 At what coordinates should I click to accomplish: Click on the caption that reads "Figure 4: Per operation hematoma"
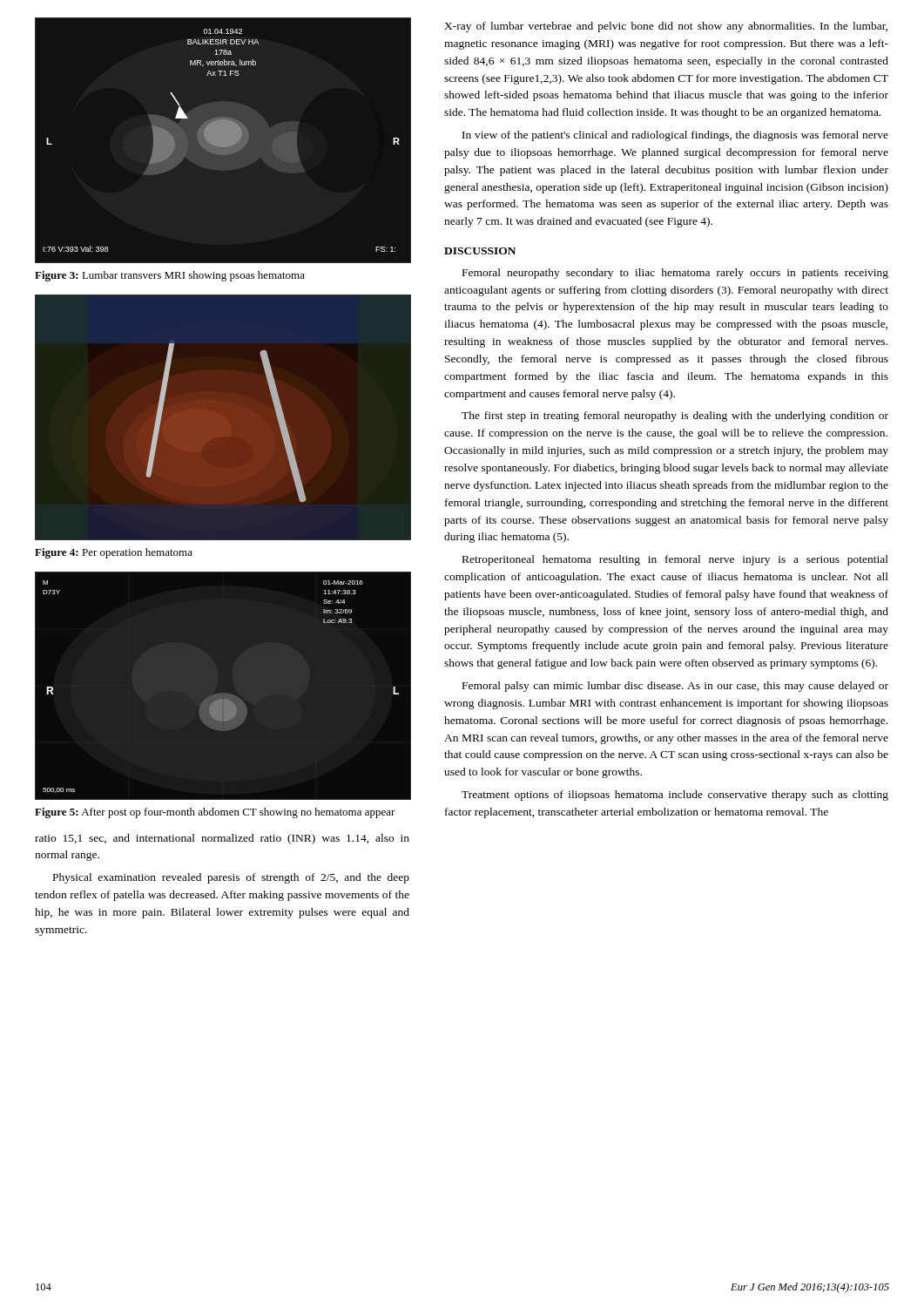(114, 552)
